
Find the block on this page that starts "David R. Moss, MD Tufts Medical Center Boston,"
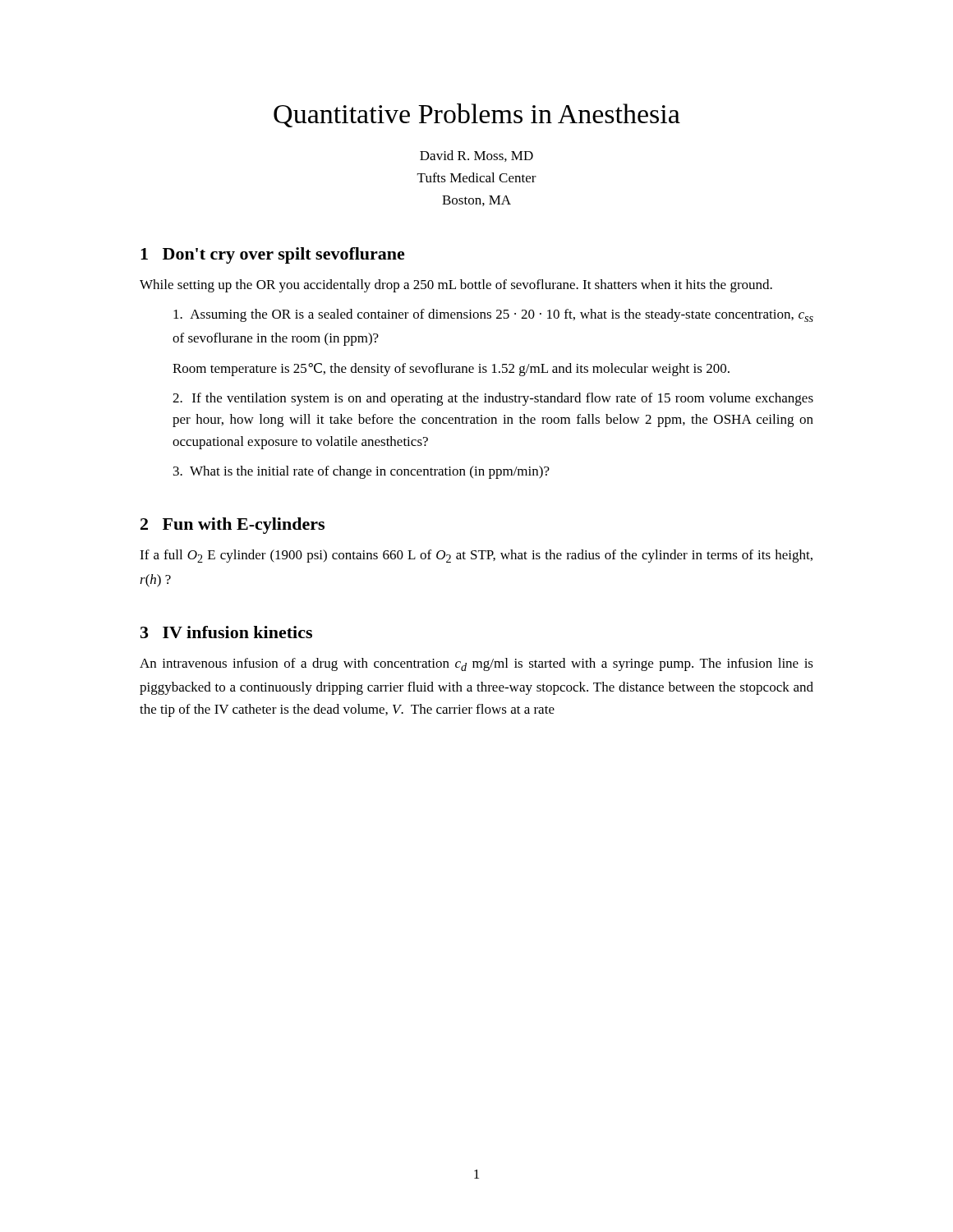(476, 178)
